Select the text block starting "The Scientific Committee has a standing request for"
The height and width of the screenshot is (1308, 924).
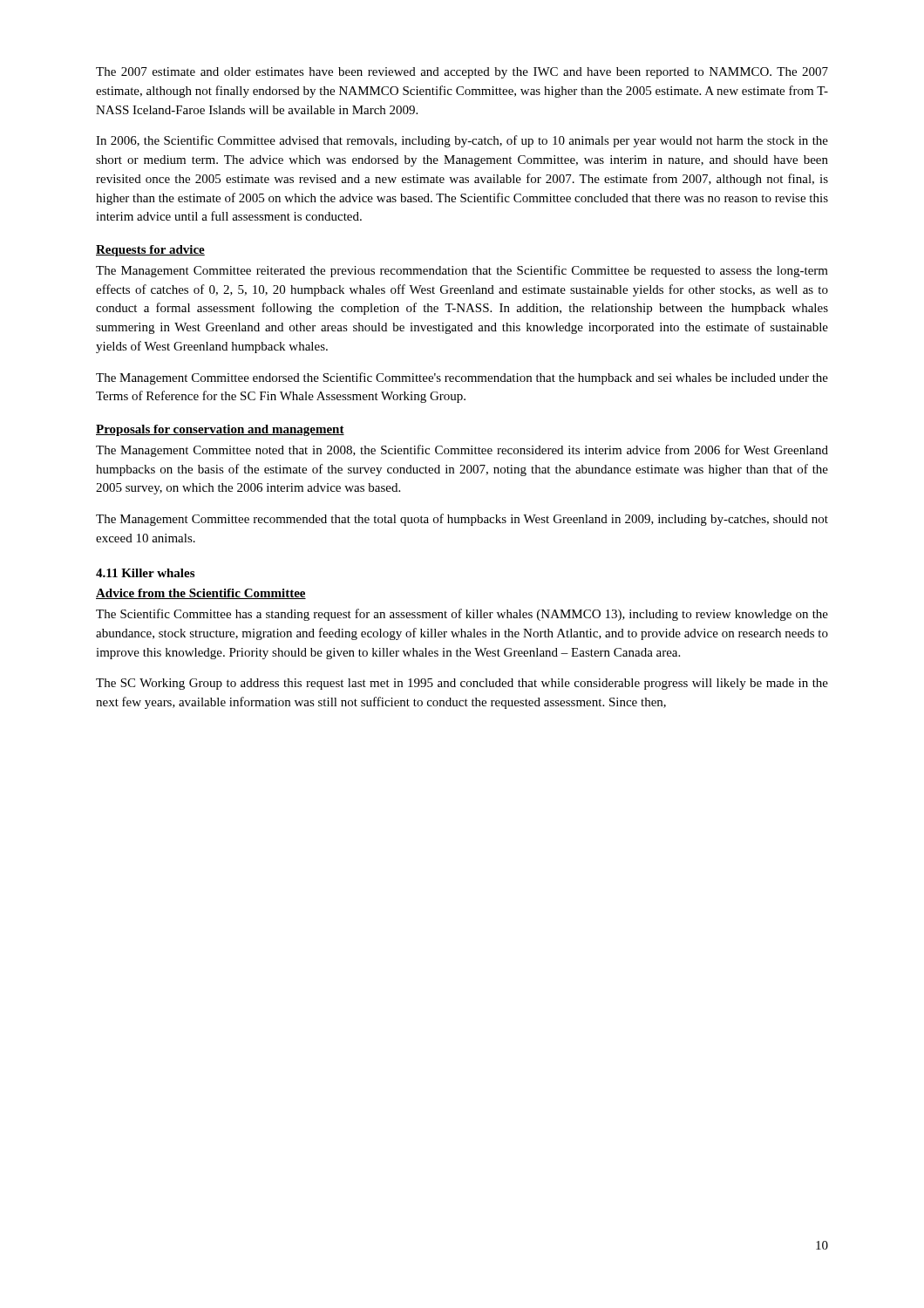click(462, 633)
